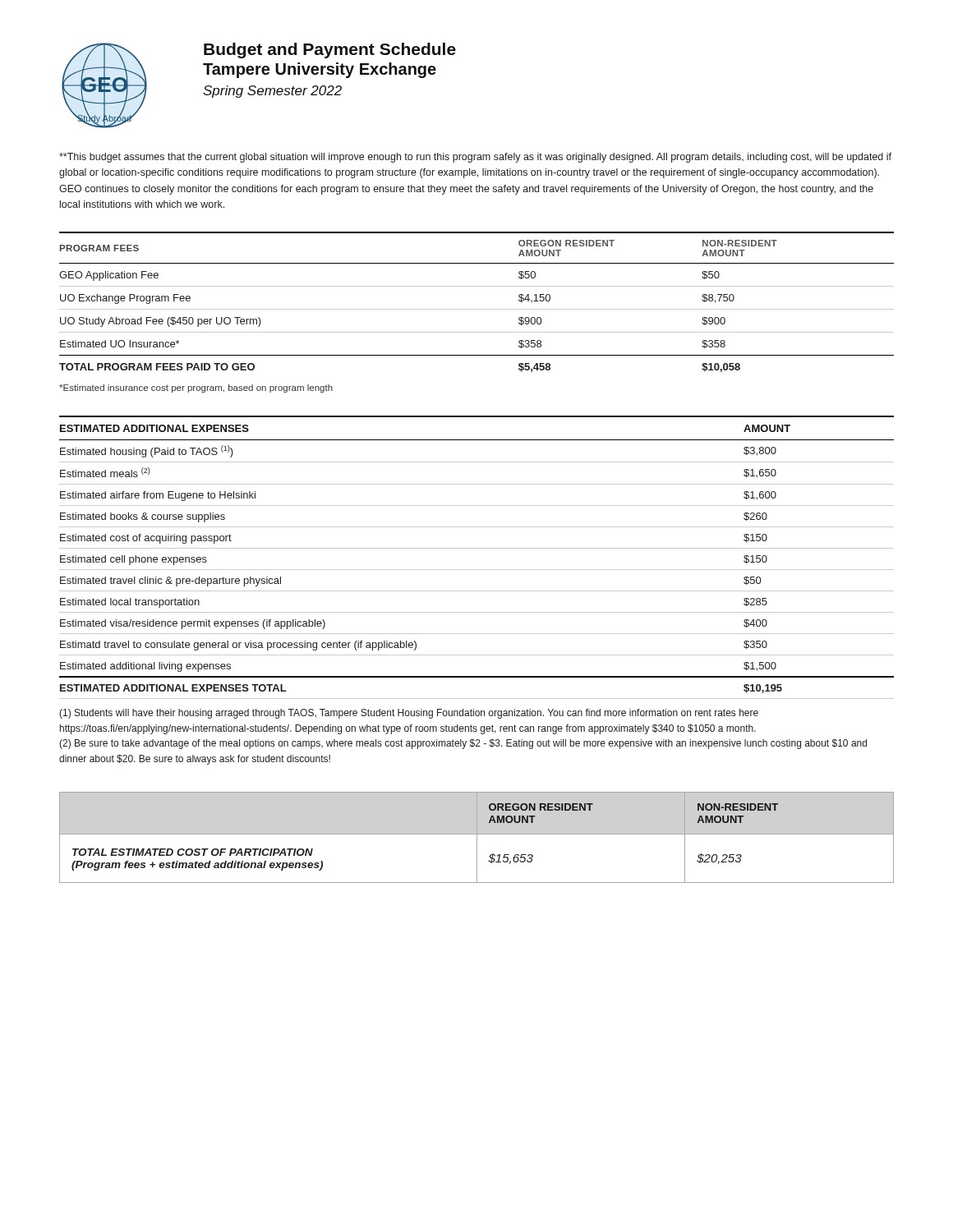Select the table that reads "TOTAL ESTIMATED COST"

point(476,837)
